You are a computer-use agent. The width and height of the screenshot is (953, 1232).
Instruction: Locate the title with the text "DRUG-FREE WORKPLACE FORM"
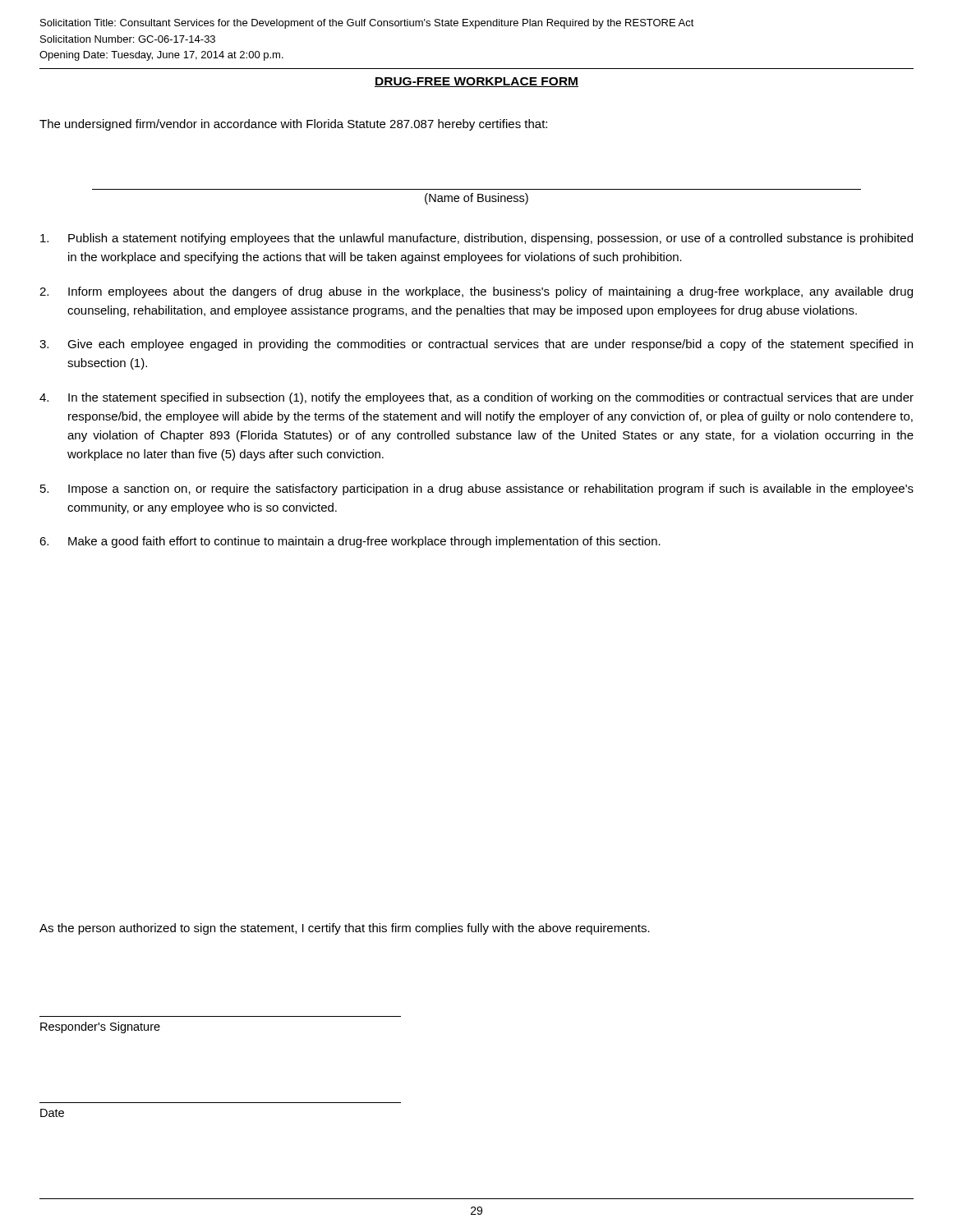coord(476,81)
